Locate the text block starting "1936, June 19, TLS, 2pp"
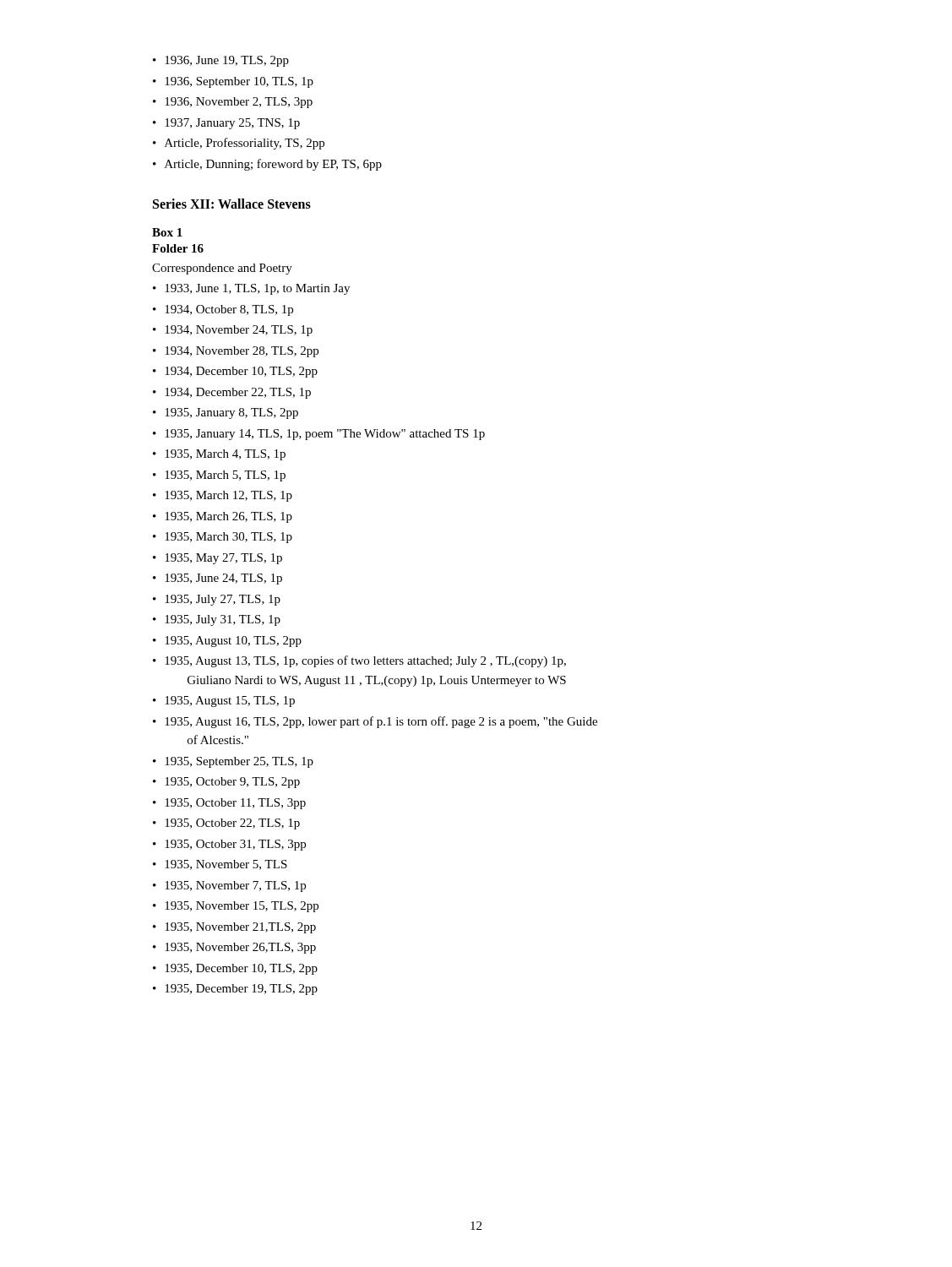The width and height of the screenshot is (952, 1267). tap(226, 60)
